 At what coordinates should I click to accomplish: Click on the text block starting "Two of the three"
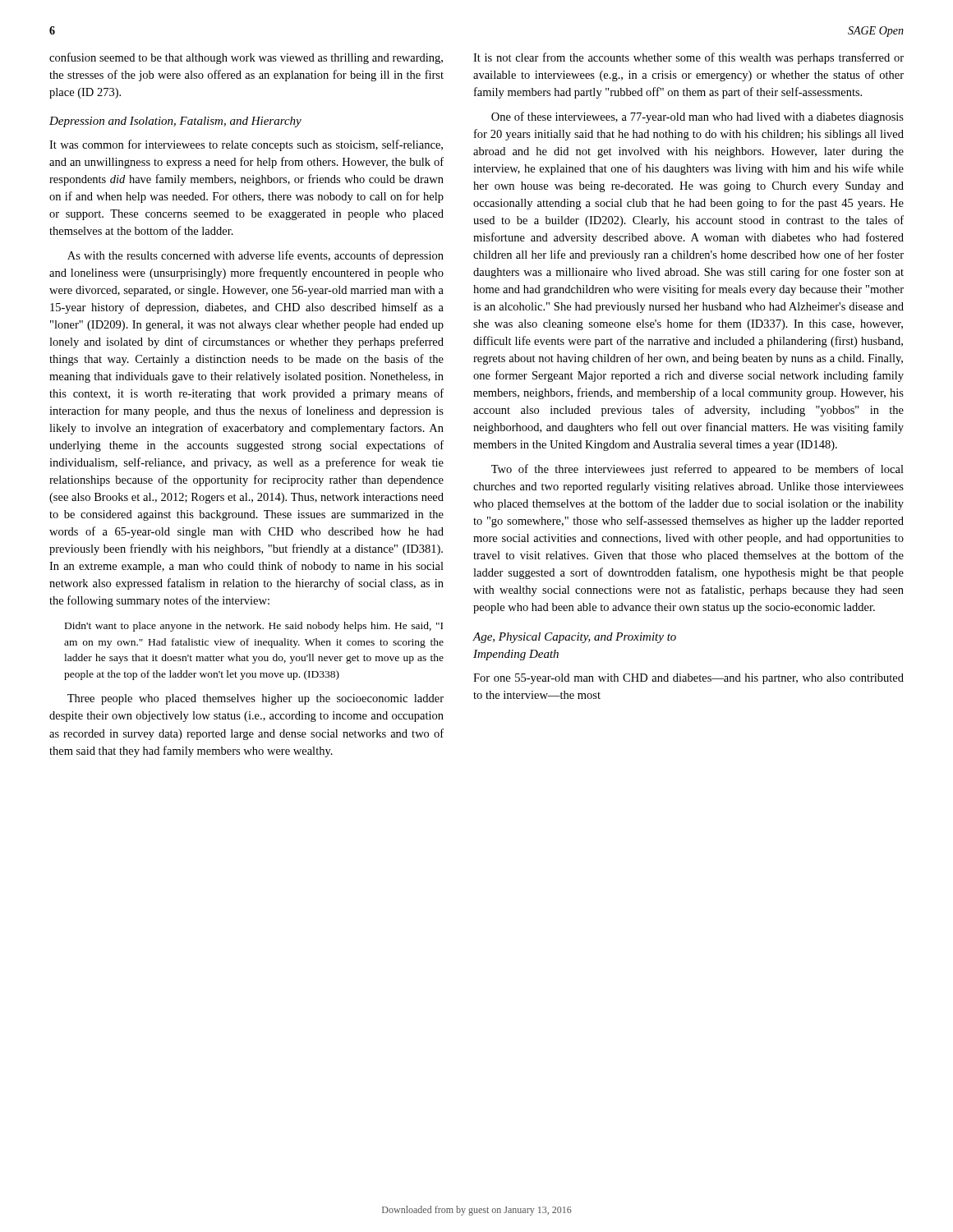point(688,539)
